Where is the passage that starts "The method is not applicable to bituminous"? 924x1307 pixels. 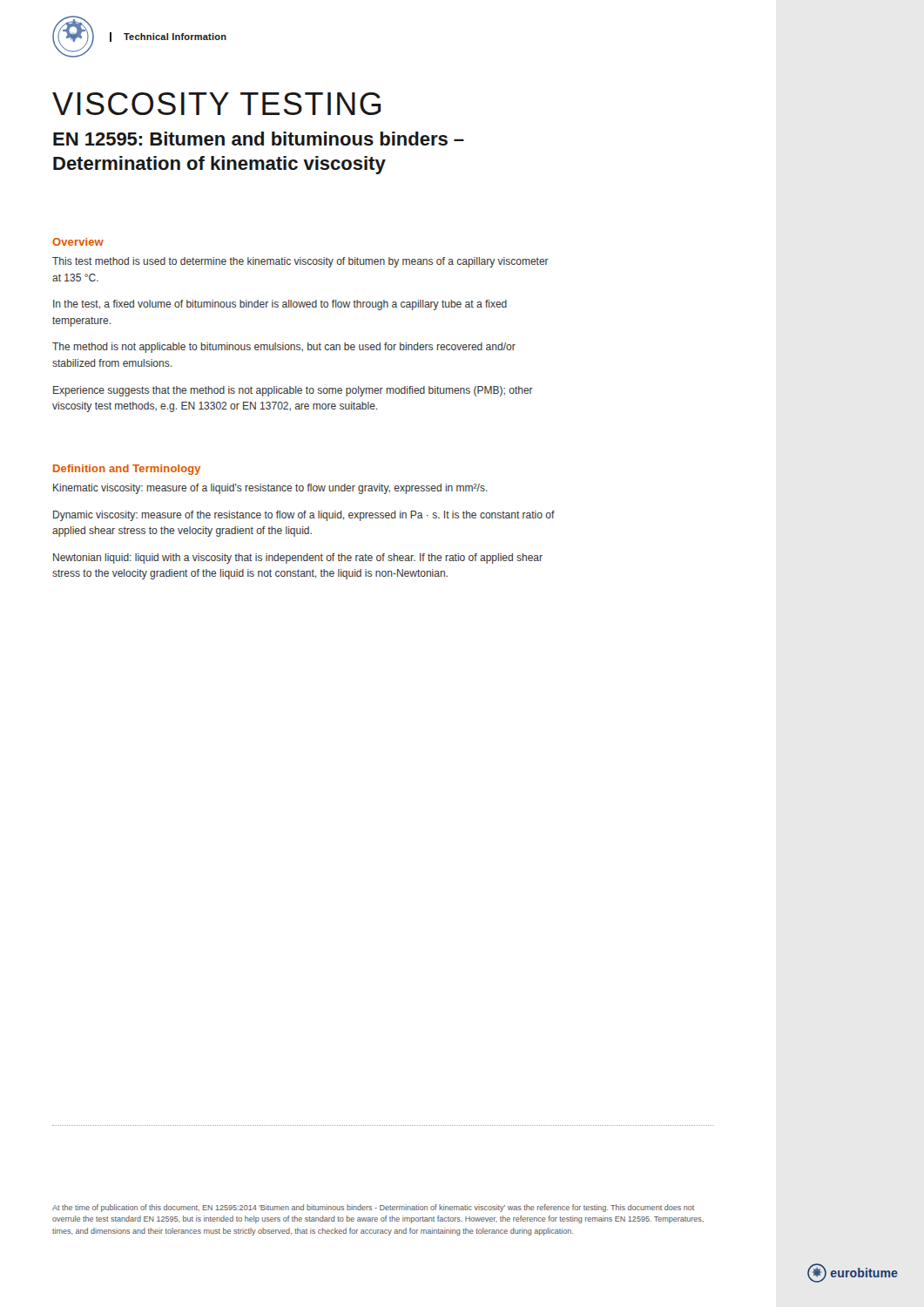[305, 356]
